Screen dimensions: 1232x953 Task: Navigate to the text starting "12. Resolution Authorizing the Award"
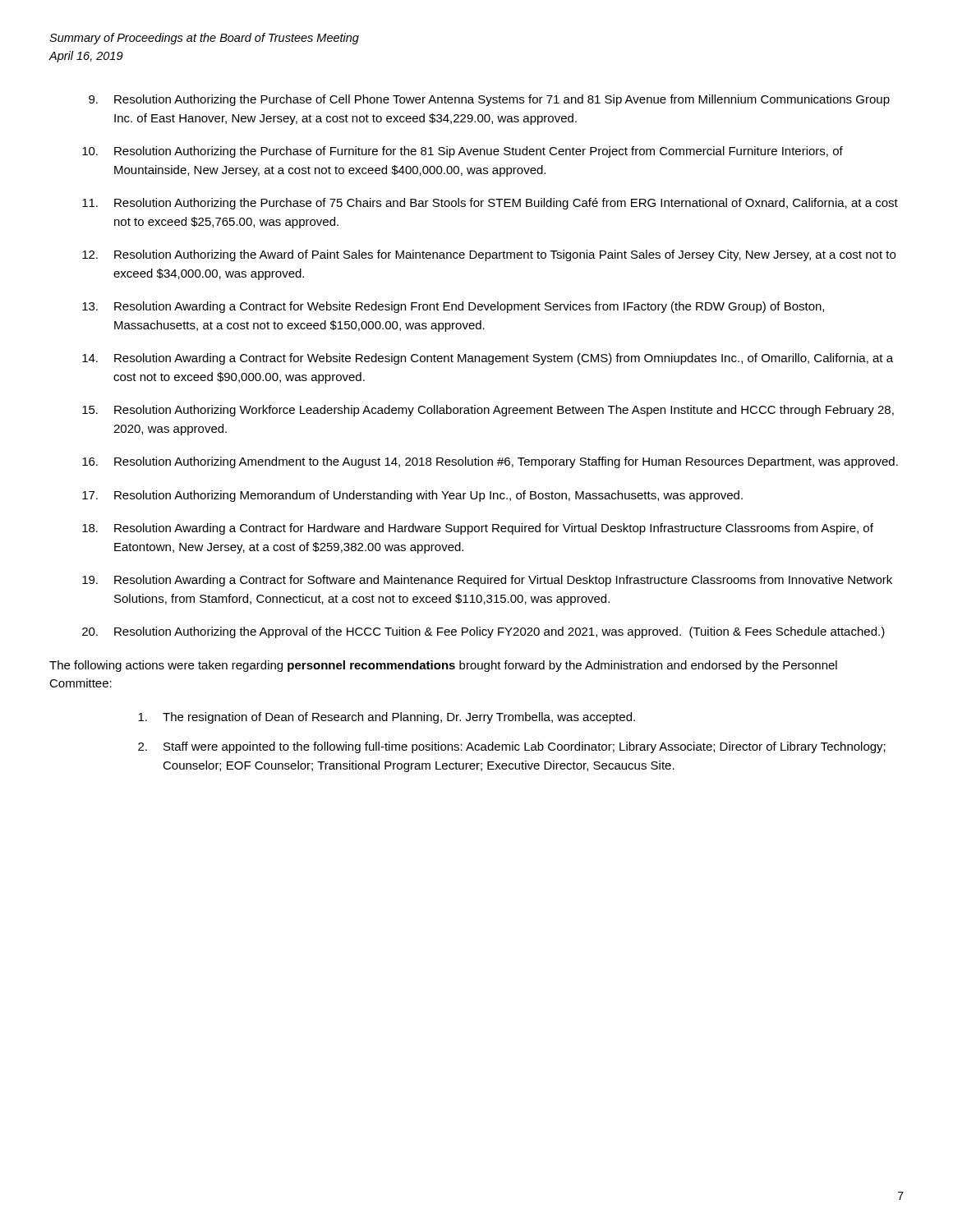[476, 264]
